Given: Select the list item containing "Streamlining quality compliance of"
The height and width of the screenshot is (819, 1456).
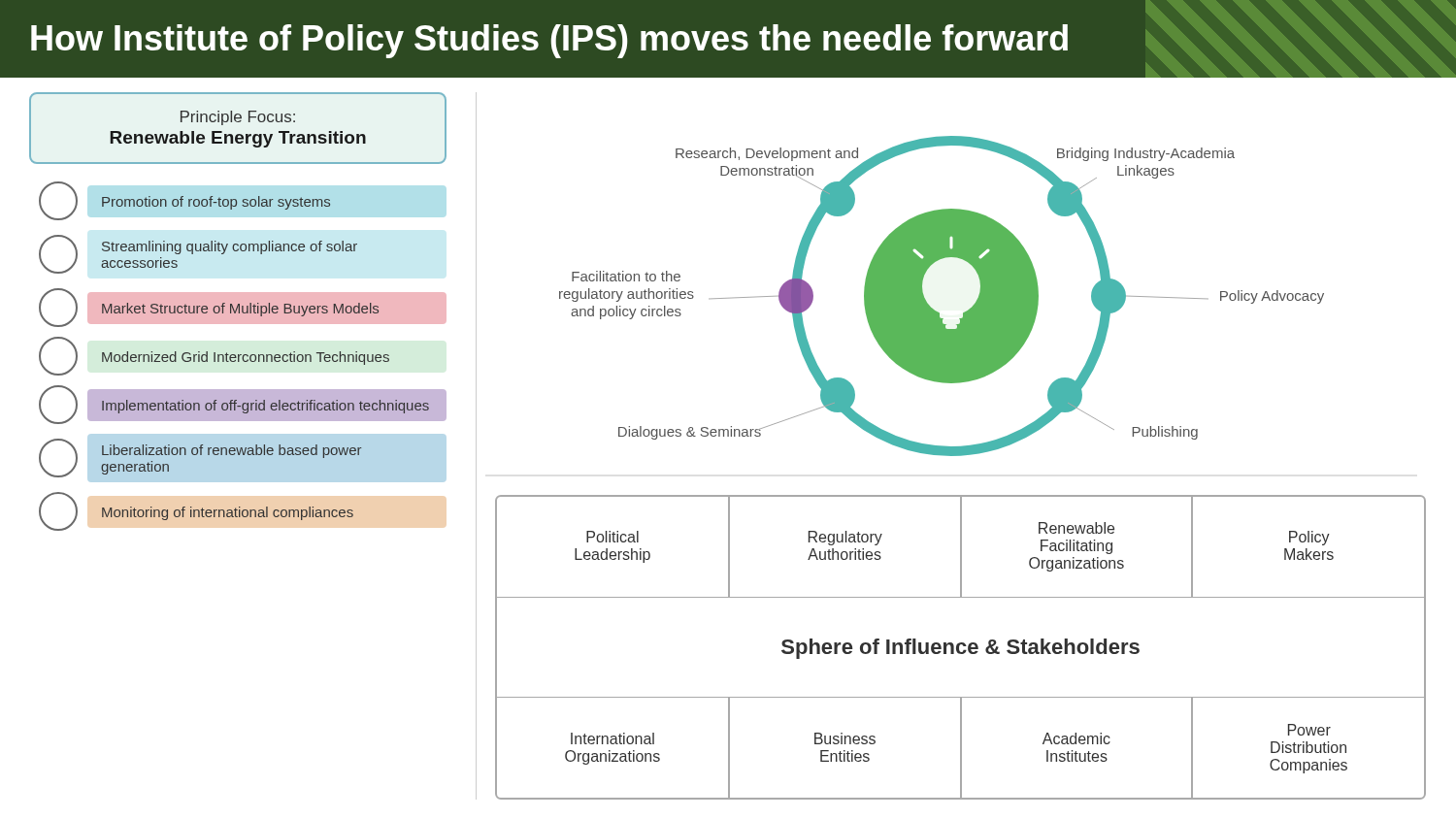Looking at the screenshot, I should click(x=243, y=254).
